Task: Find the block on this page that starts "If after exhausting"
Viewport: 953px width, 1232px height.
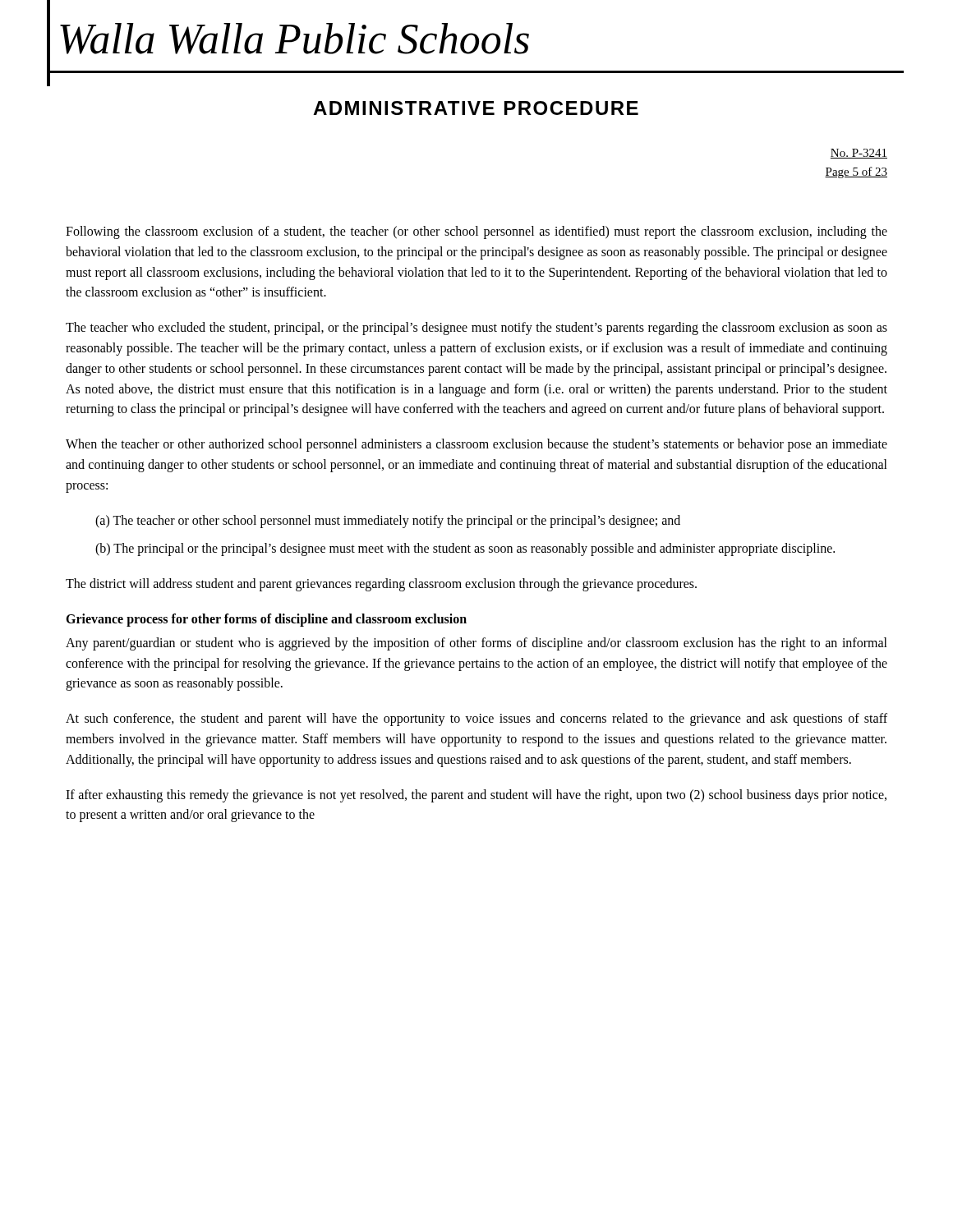Action: 476,804
